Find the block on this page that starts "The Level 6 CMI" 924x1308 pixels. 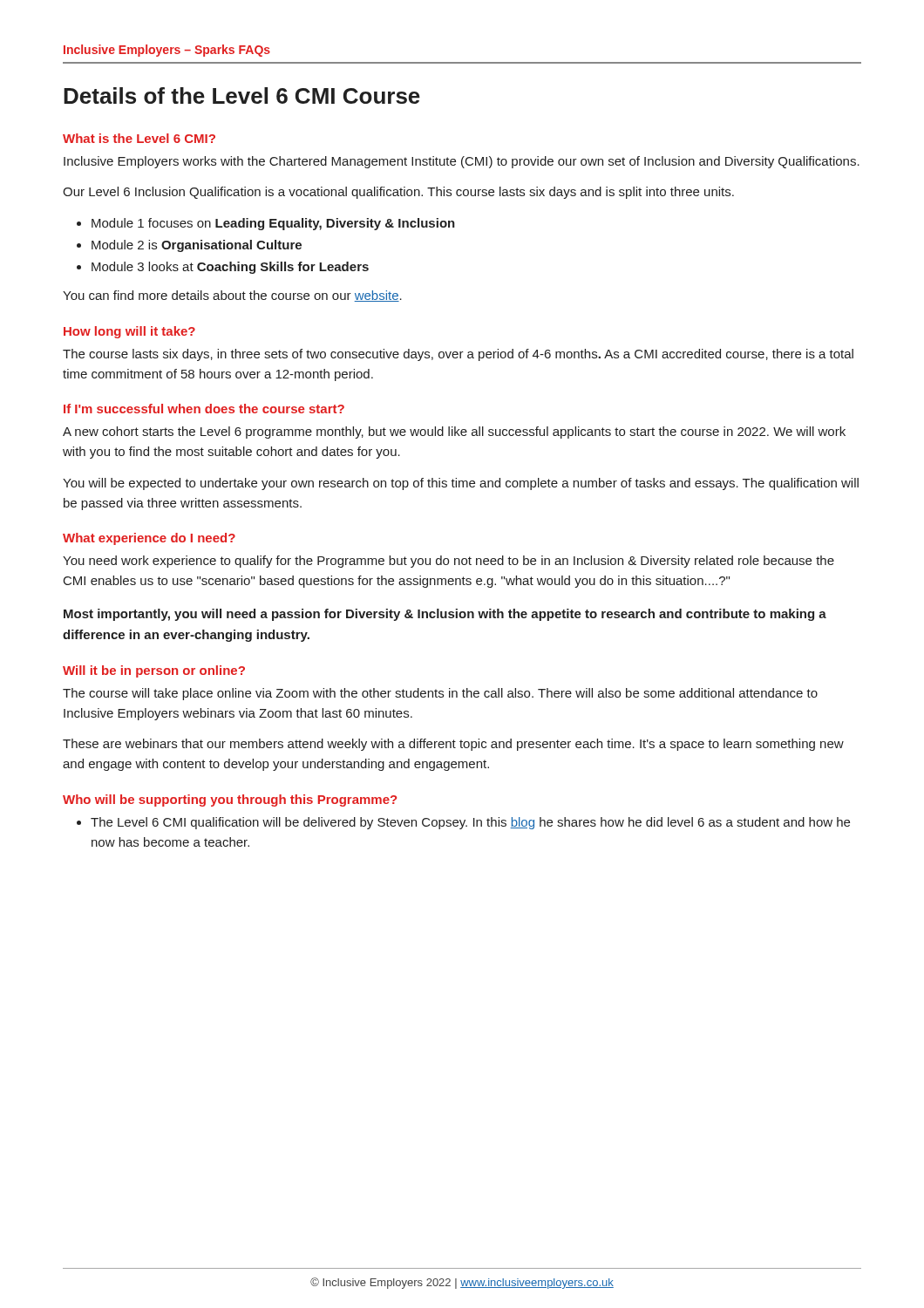tap(471, 832)
